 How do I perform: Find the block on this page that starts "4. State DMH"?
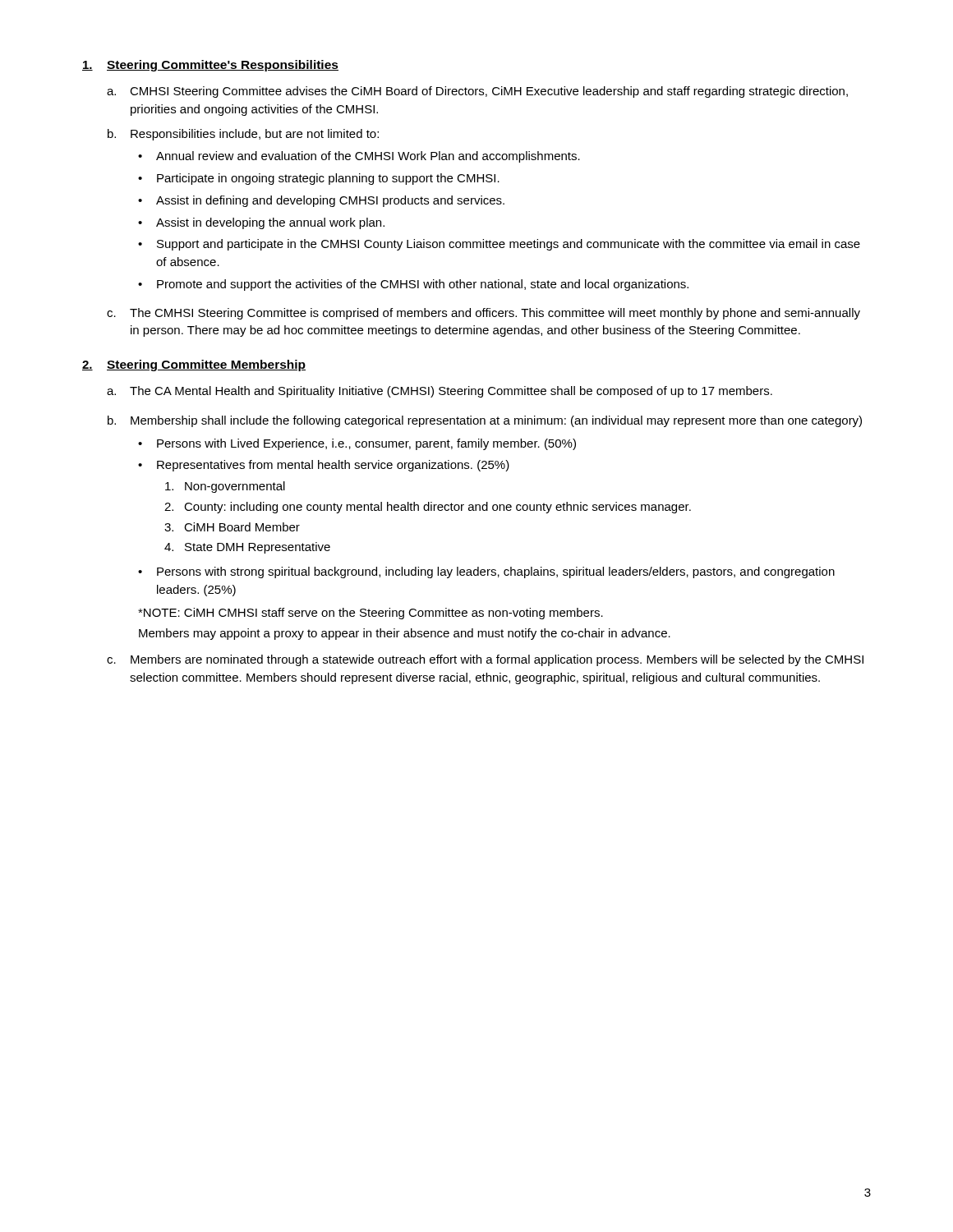tap(247, 547)
